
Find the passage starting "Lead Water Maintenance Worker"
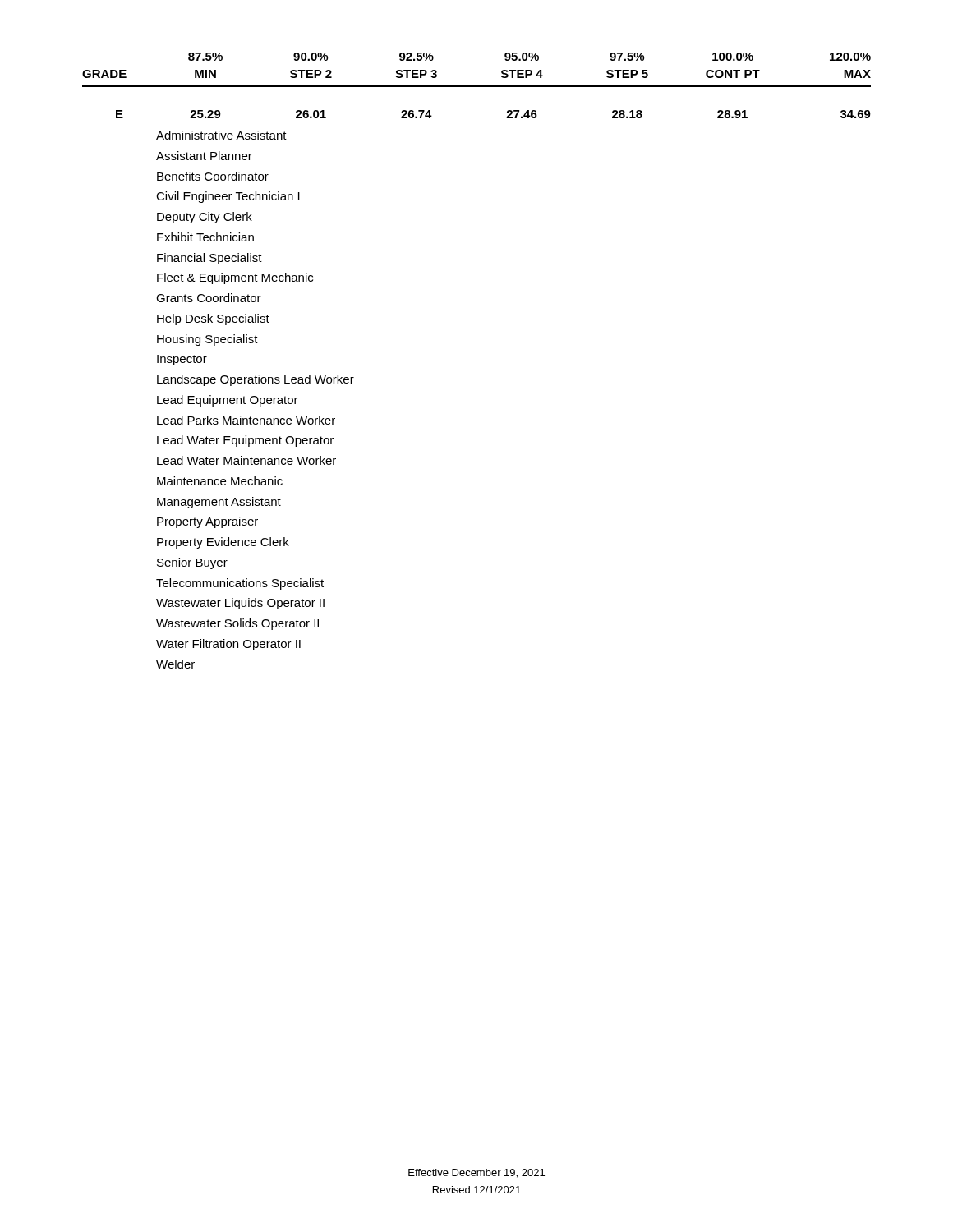tap(246, 460)
